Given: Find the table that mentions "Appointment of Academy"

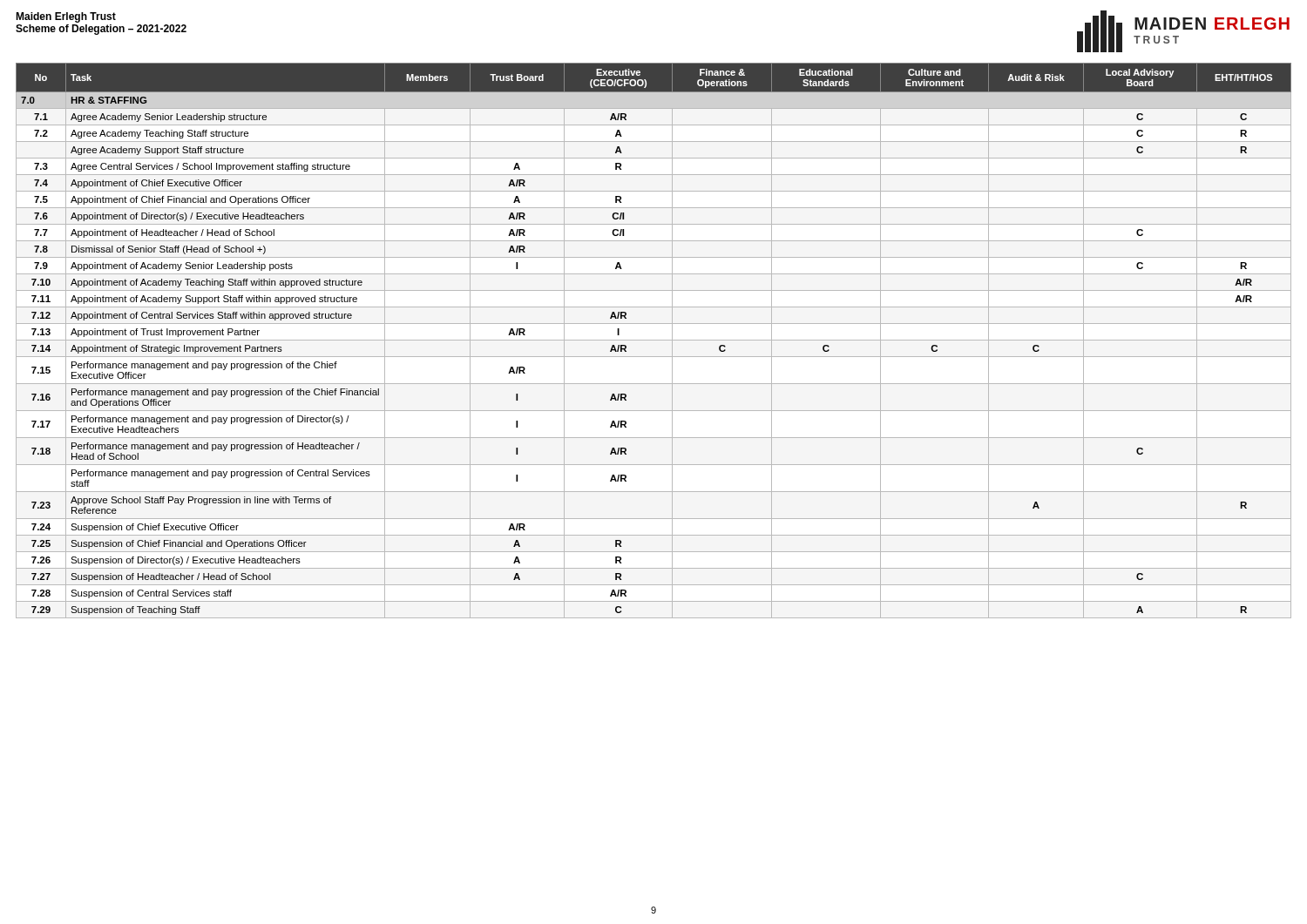Looking at the screenshot, I should (654, 341).
